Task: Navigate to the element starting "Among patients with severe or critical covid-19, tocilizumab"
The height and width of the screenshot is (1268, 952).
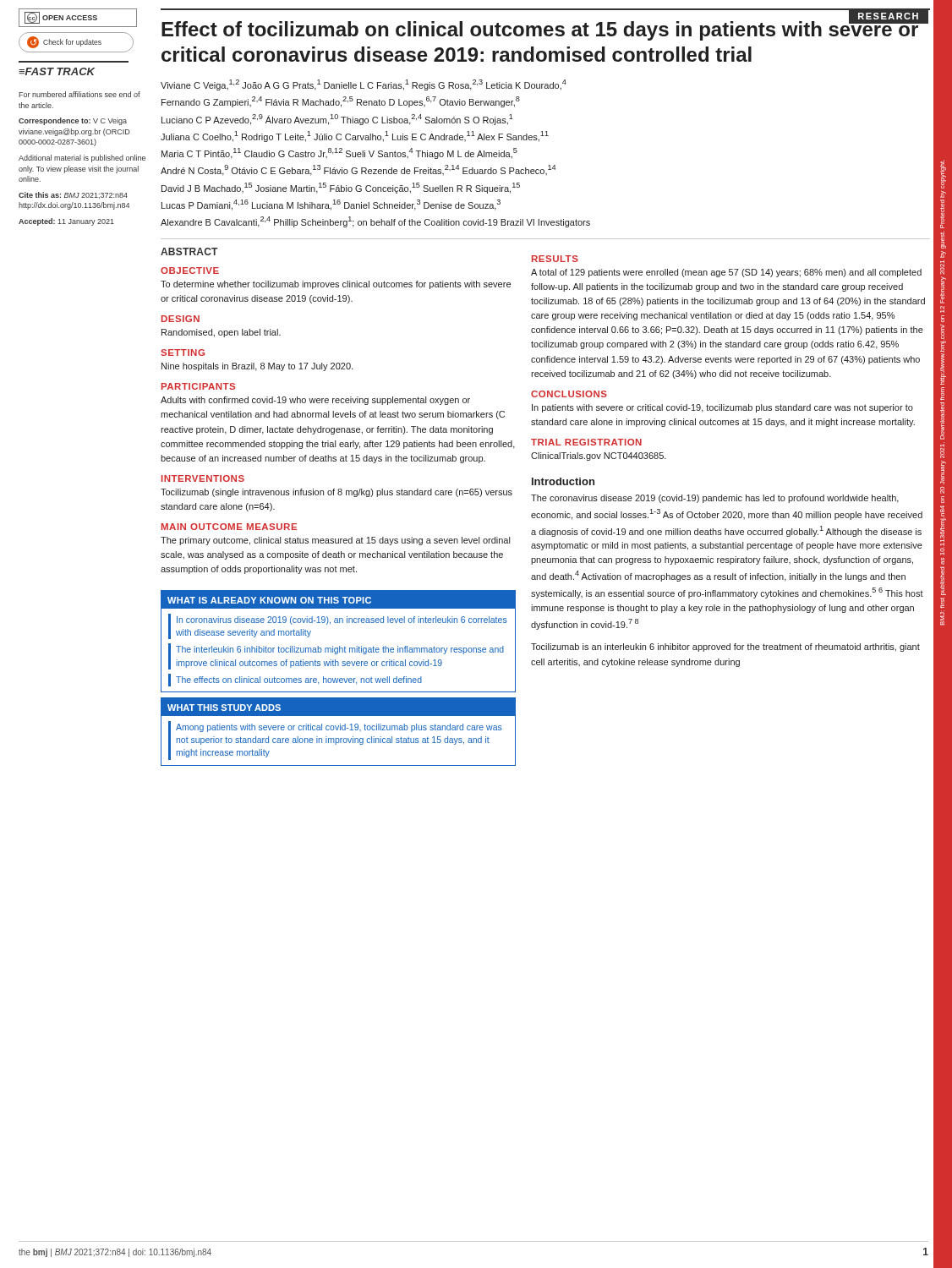Action: (x=339, y=740)
